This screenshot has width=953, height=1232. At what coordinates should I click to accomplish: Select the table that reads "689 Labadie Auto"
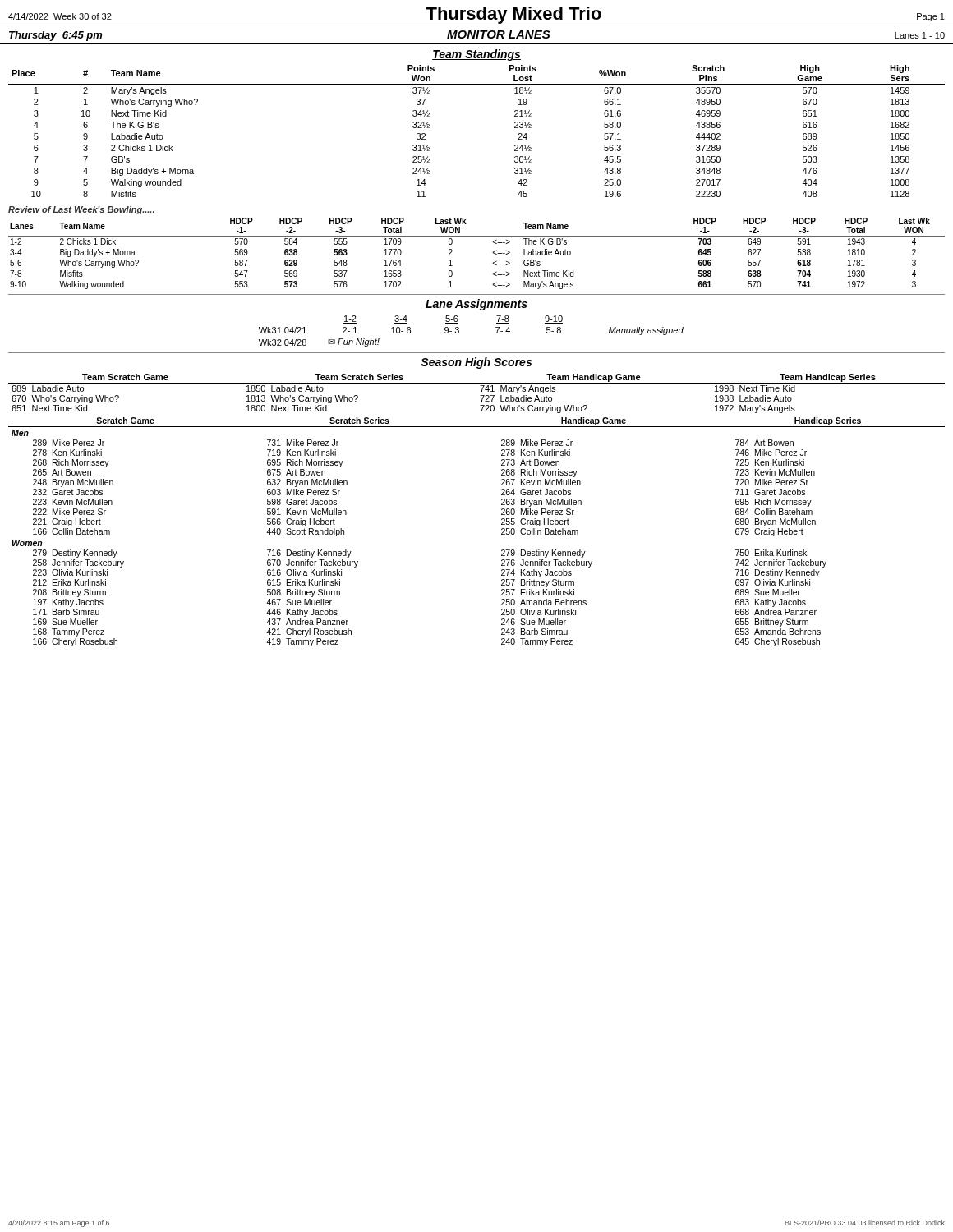tap(476, 392)
